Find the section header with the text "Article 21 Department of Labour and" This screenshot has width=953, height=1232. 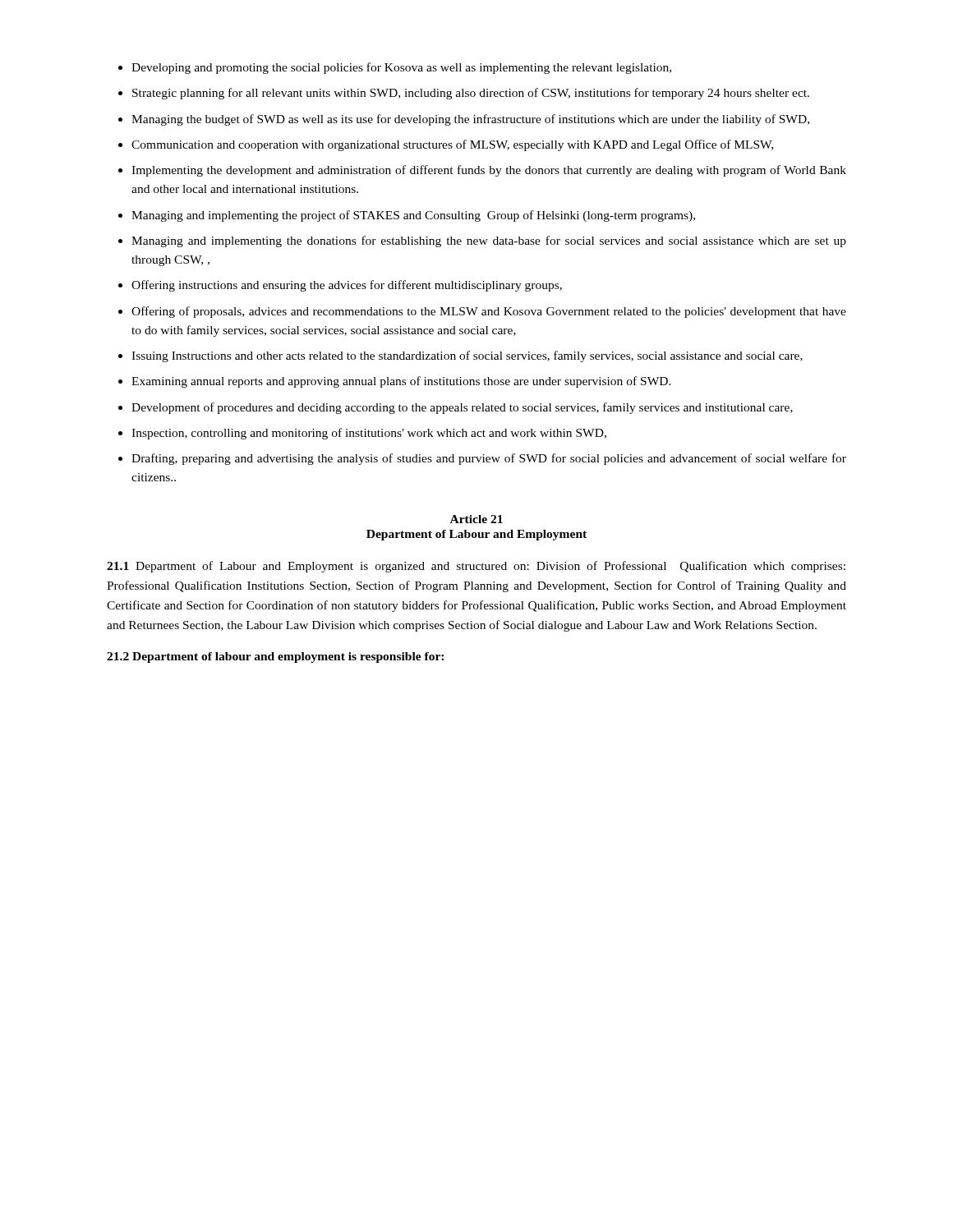point(476,526)
